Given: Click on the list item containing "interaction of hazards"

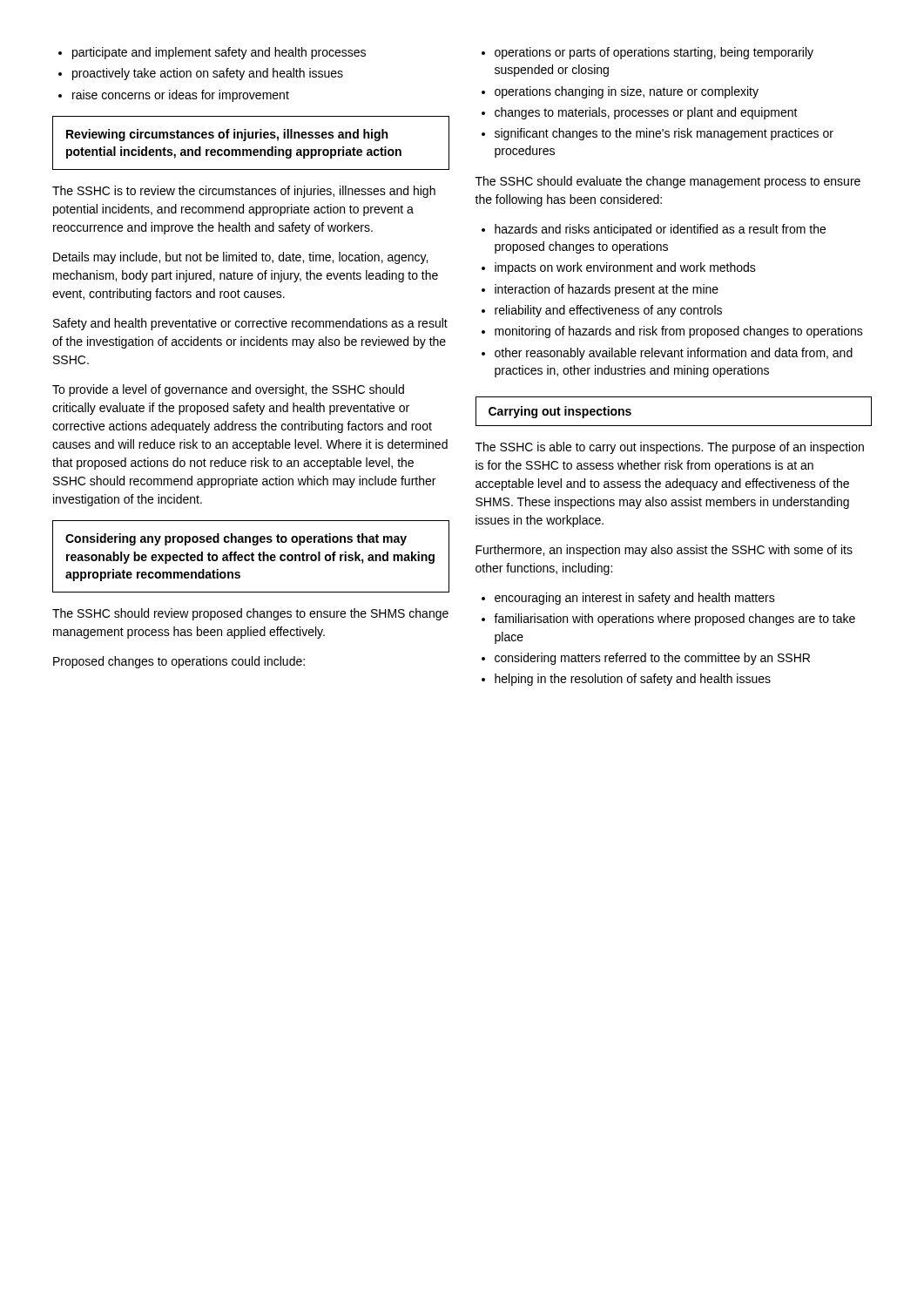Looking at the screenshot, I should pyautogui.click(x=606, y=289).
